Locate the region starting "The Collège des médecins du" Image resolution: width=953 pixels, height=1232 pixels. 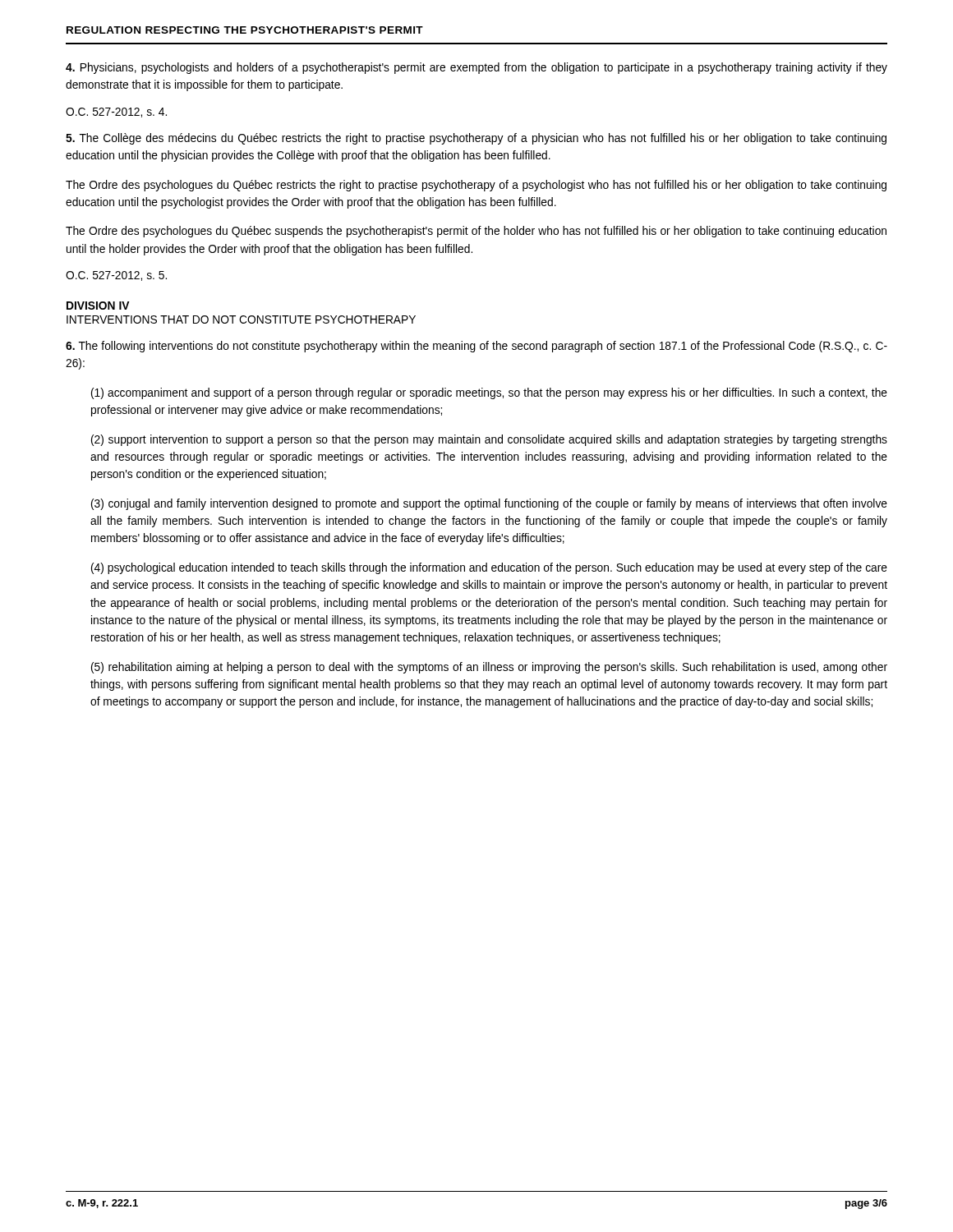point(476,147)
